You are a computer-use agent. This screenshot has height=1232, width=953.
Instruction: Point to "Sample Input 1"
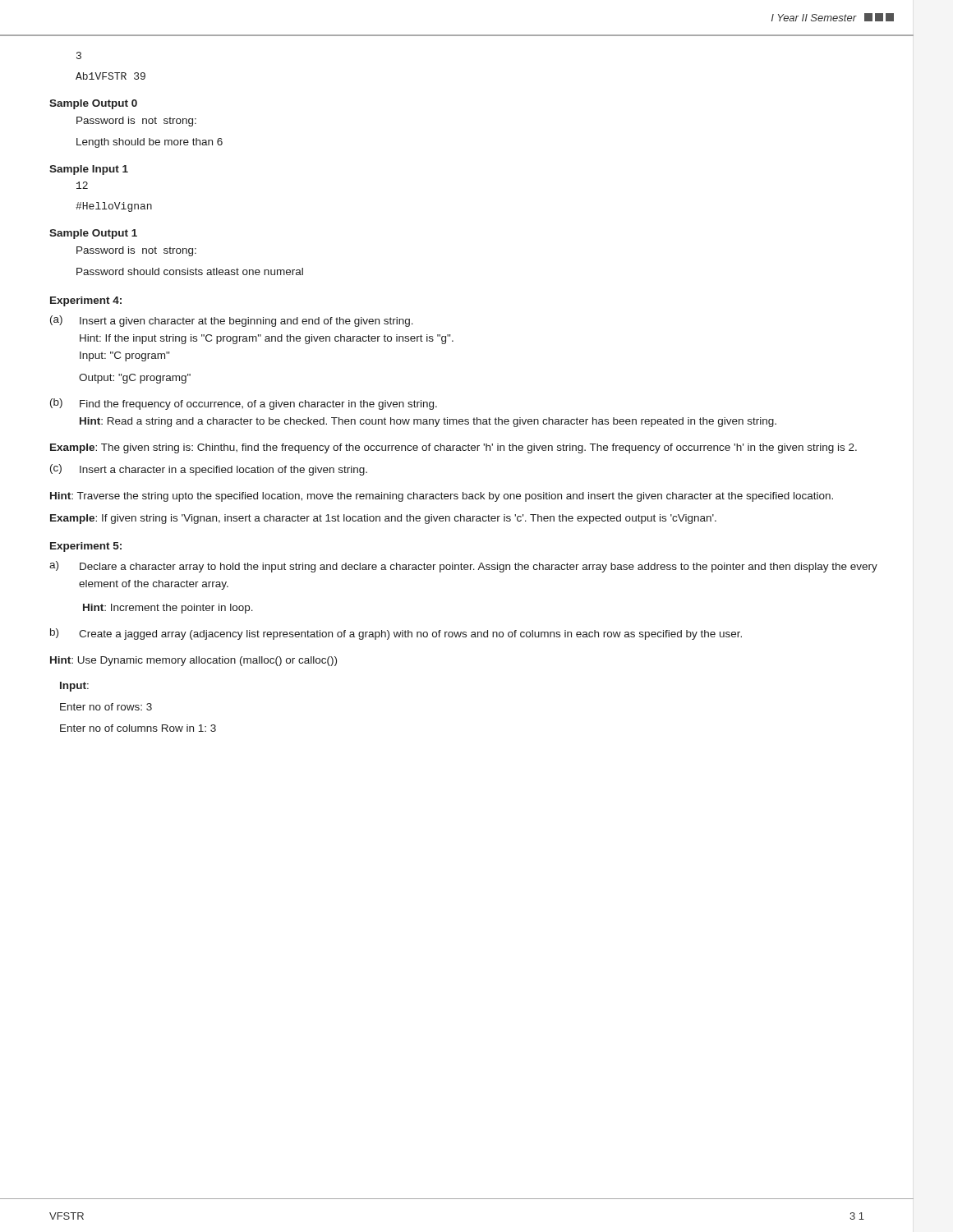pos(89,169)
